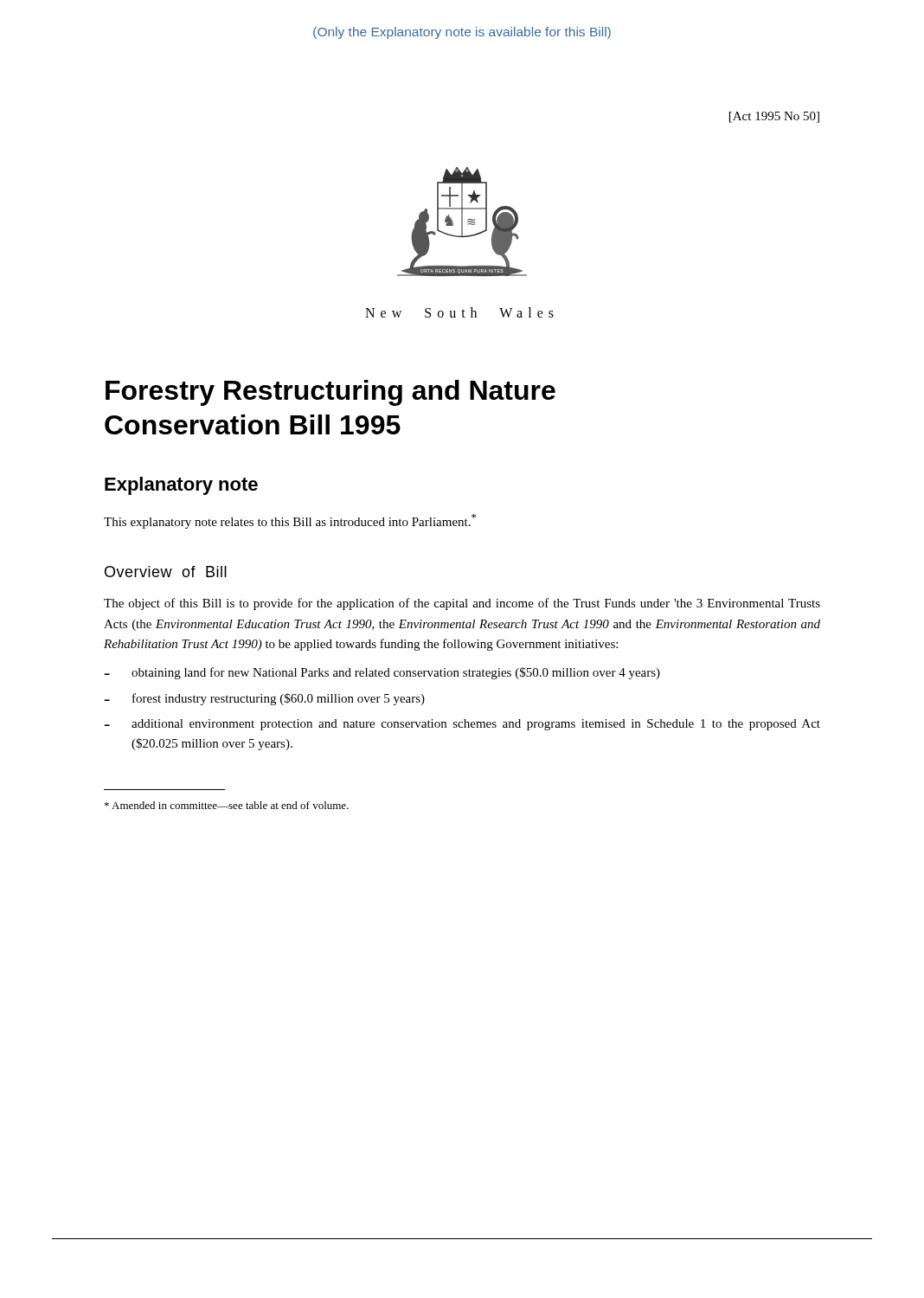Point to the block beginning "The object of this Bill"
The image size is (924, 1298).
pyautogui.click(x=462, y=623)
